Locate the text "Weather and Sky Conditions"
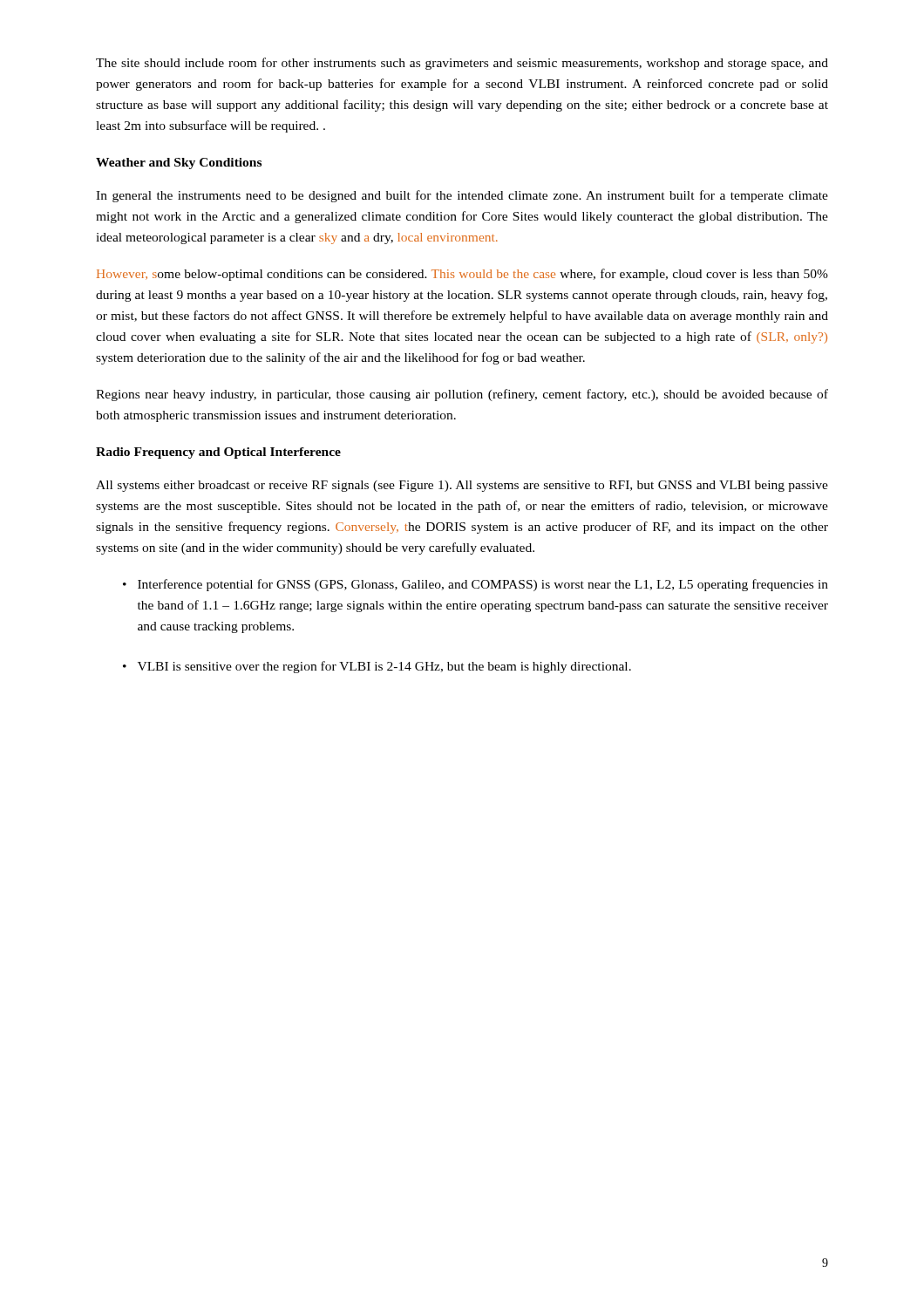This screenshot has height=1308, width=924. 179,162
